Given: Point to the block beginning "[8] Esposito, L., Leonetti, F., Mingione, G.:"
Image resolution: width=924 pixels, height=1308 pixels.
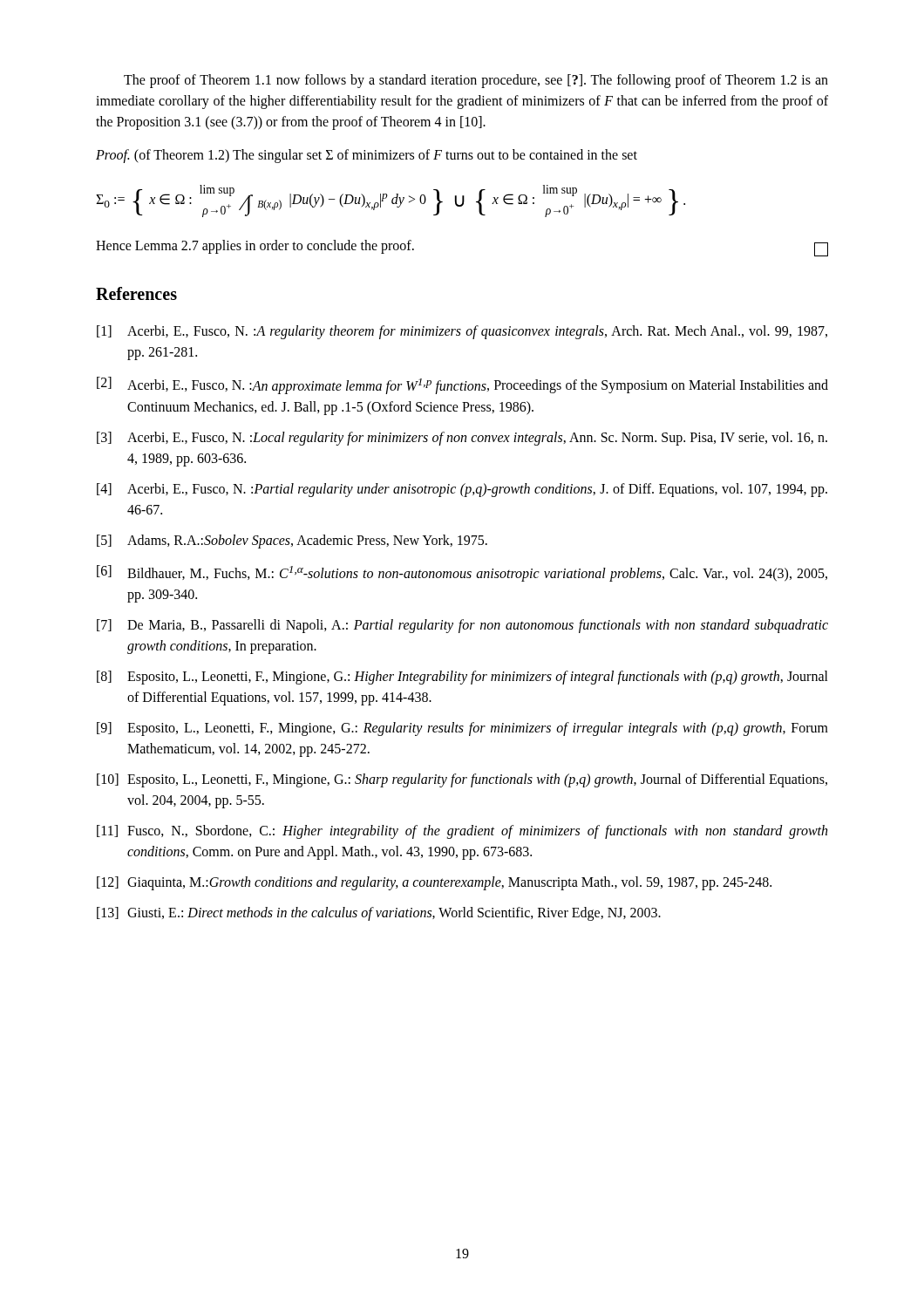Looking at the screenshot, I should point(462,687).
